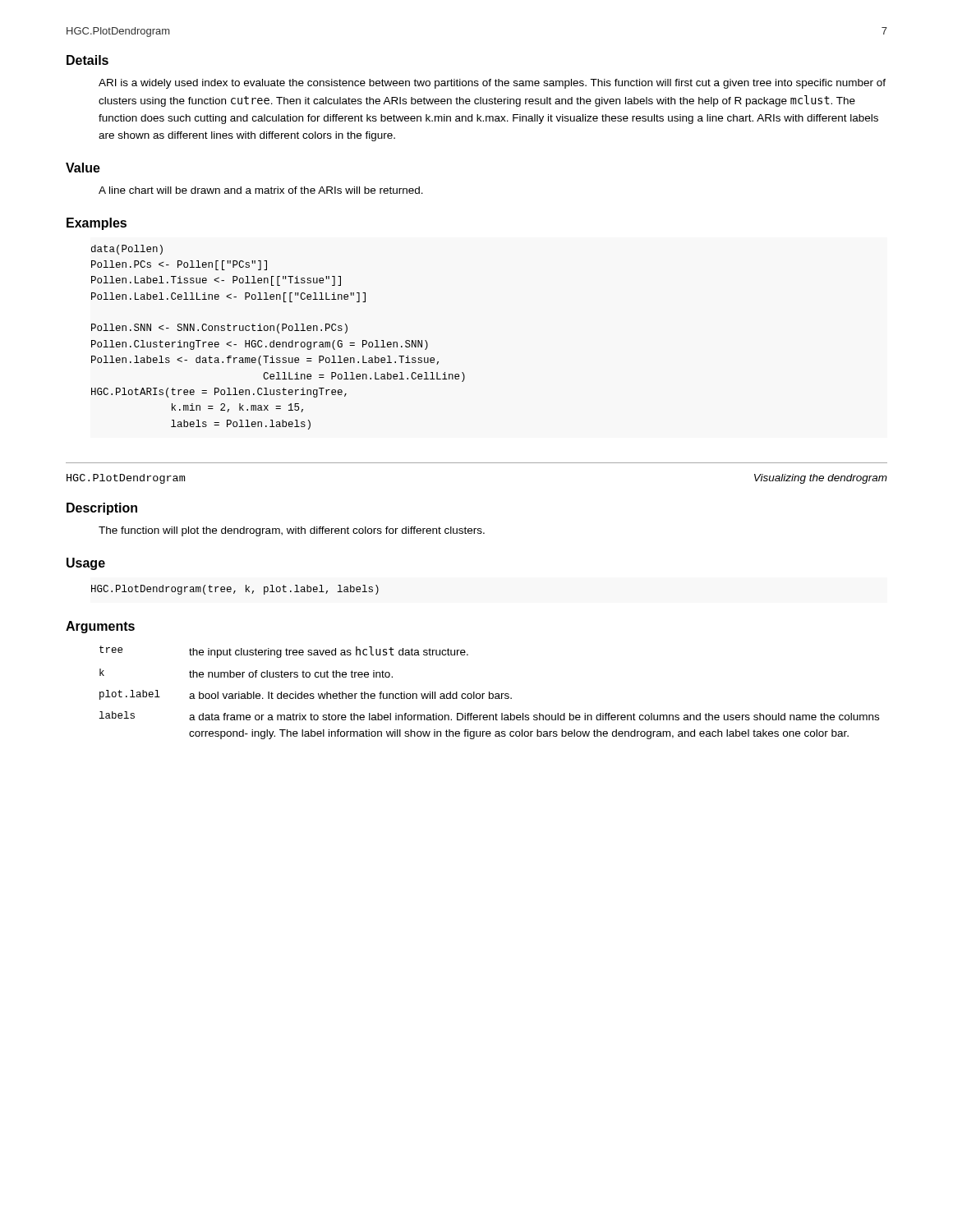Screen dimensions: 1232x953
Task: Find the element starting "HGC.PlotDendrogram Visualizing the dendrogram"
Action: click(124, 478)
